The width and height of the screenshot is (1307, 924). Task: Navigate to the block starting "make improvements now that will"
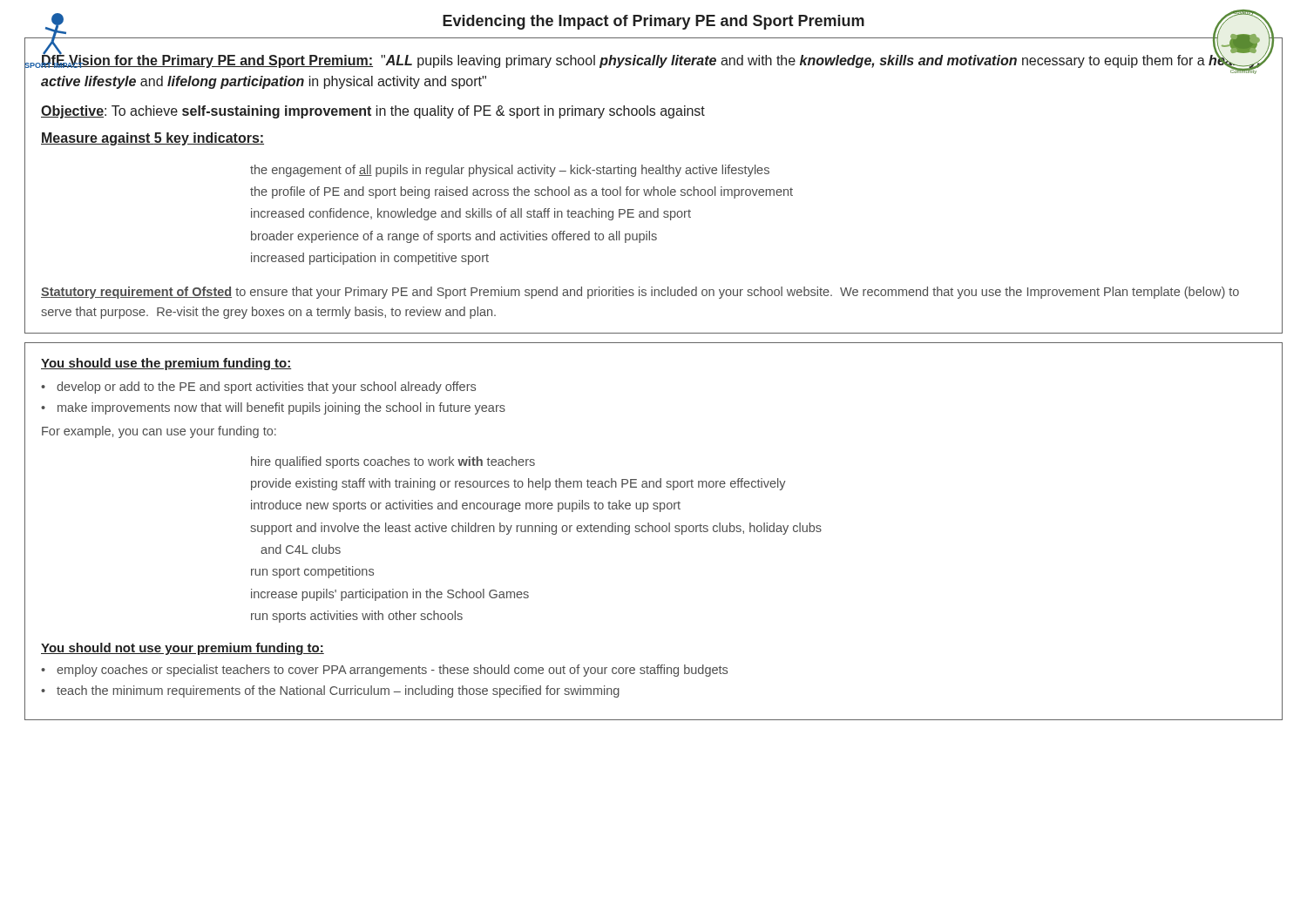[x=281, y=408]
